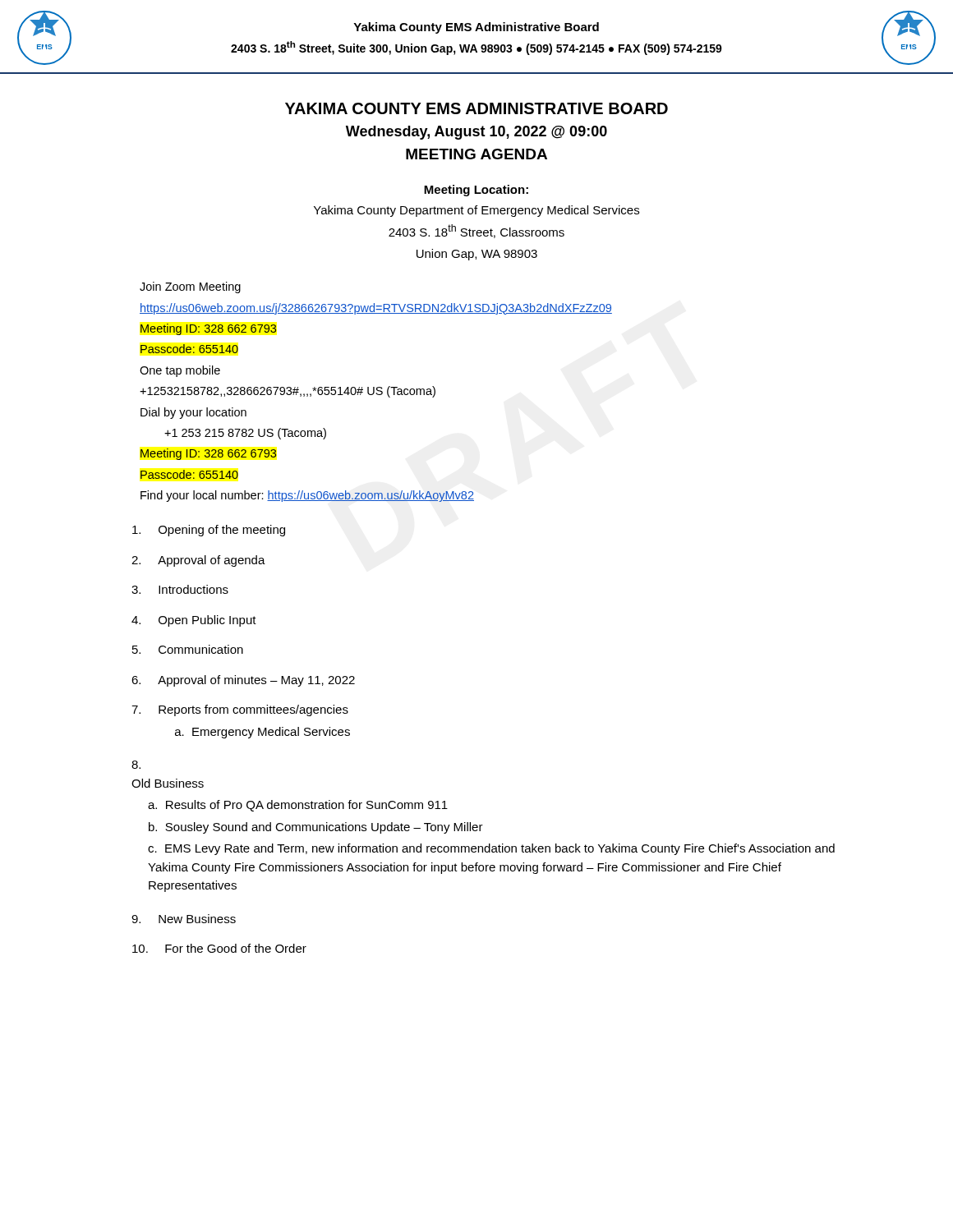Locate the text block that reads "Join Zoom Meeting"
Viewport: 953px width, 1232px height.
tap(376, 391)
